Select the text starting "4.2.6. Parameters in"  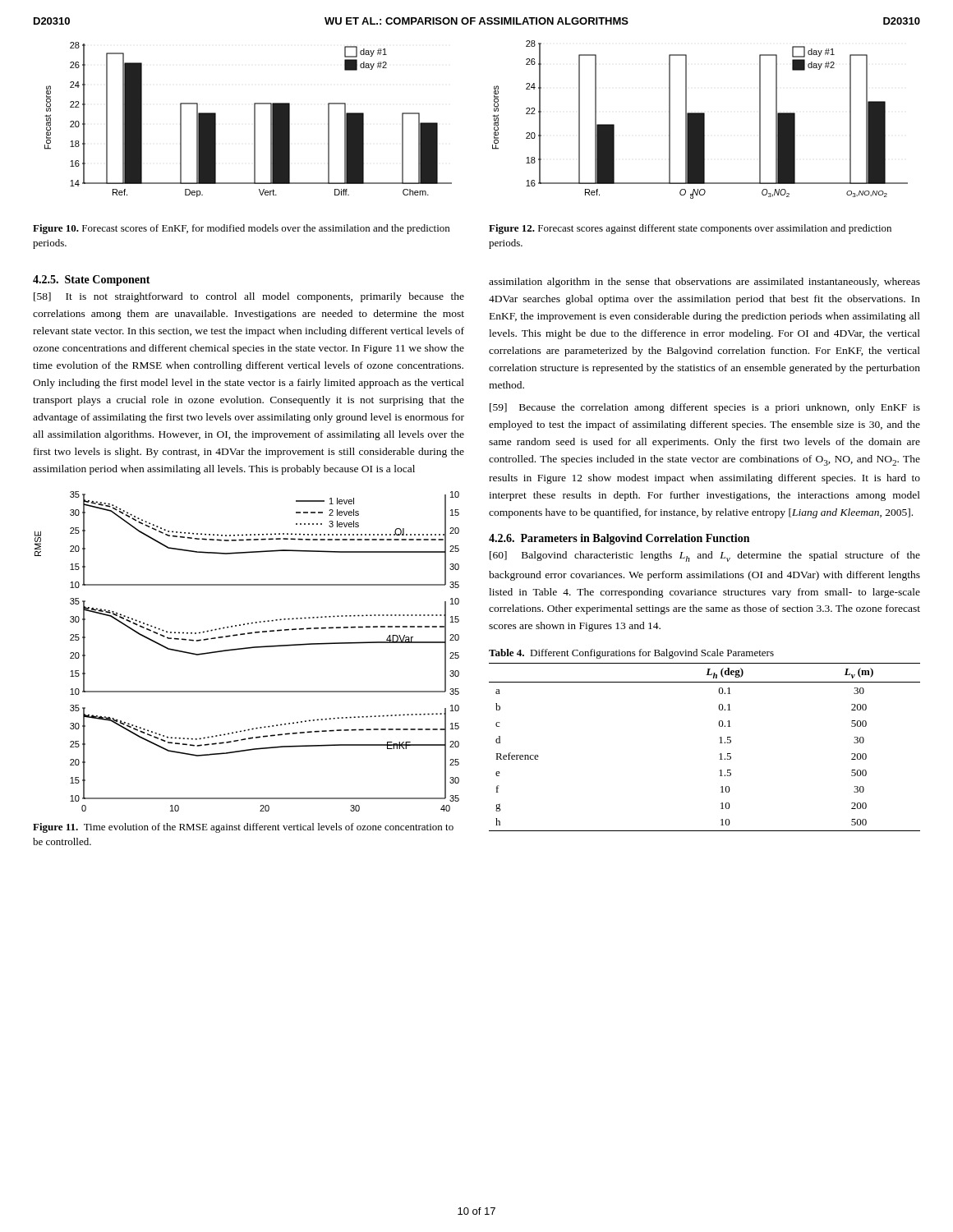point(619,539)
